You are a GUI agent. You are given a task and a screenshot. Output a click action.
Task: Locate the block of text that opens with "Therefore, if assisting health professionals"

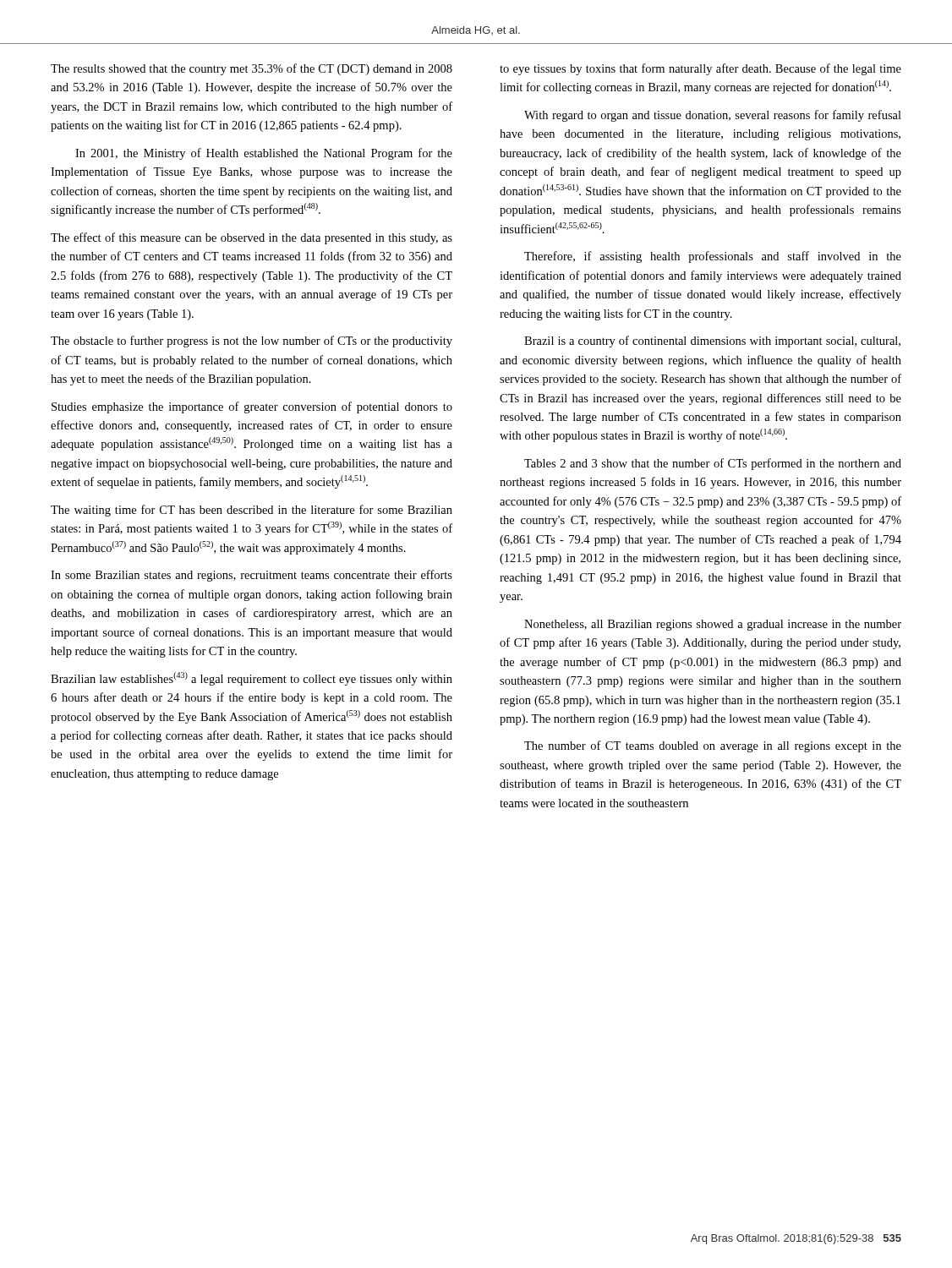(x=700, y=285)
